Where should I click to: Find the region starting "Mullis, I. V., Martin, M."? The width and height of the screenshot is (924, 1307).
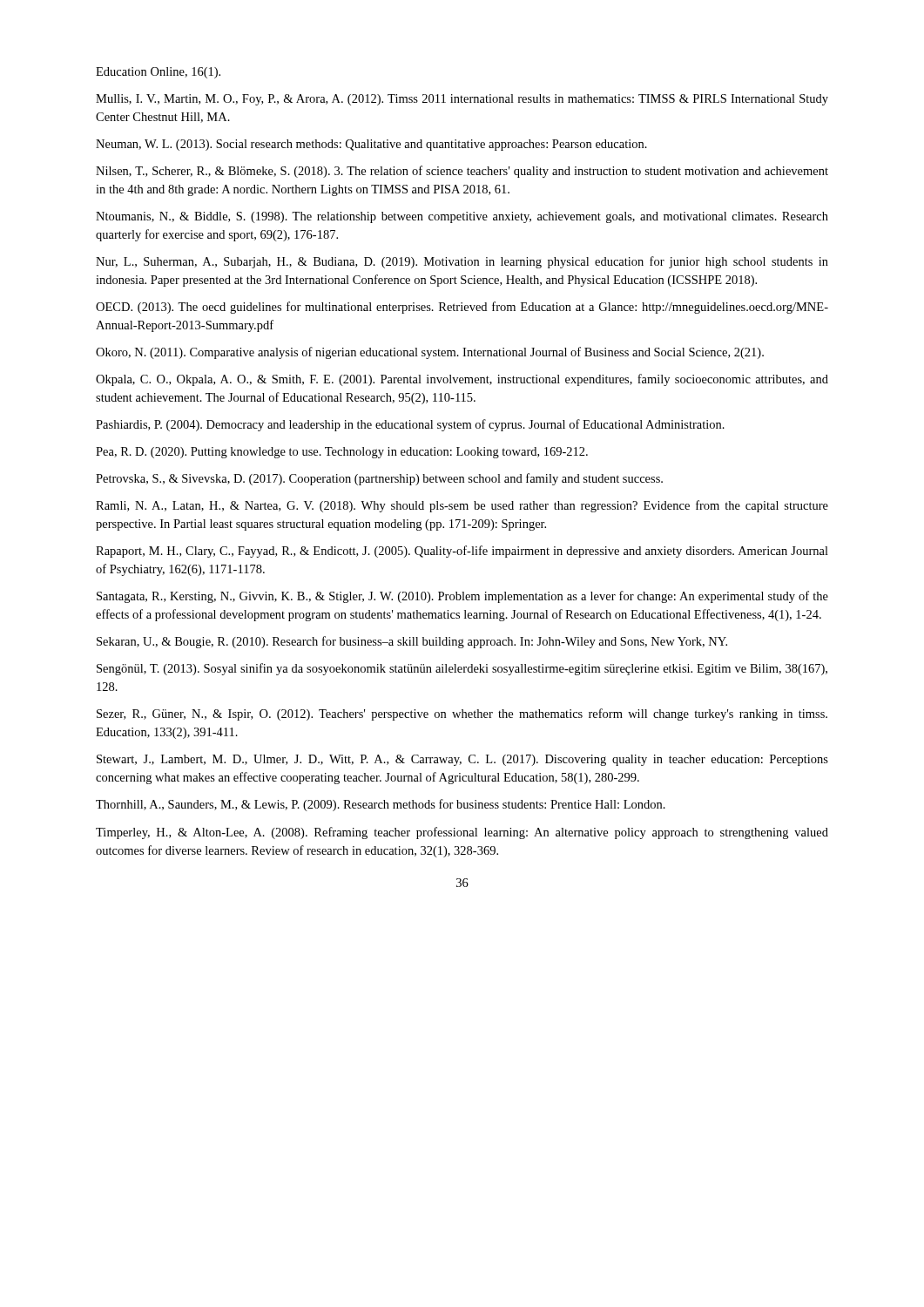[462, 108]
